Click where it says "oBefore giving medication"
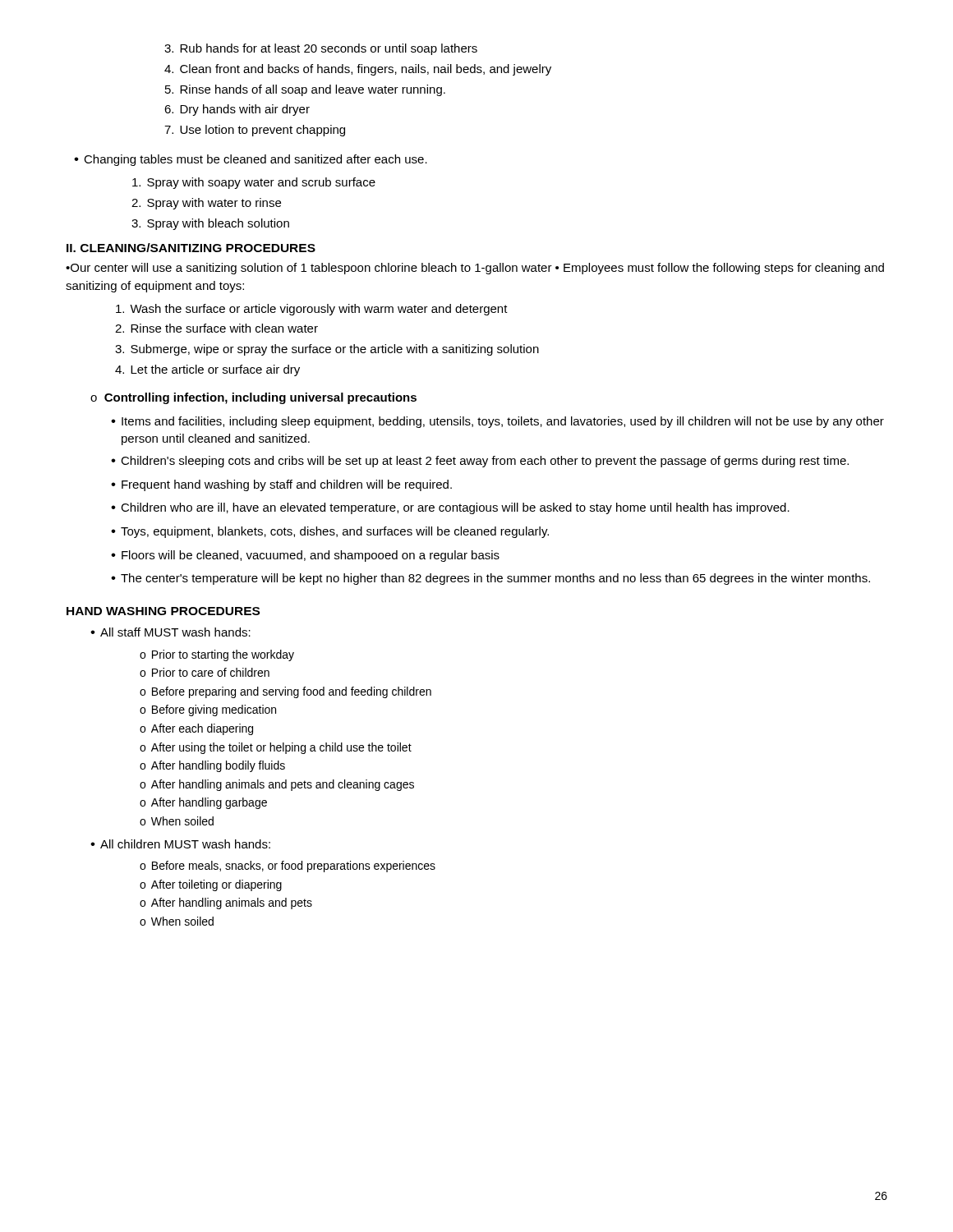This screenshot has height=1232, width=953. 208,711
